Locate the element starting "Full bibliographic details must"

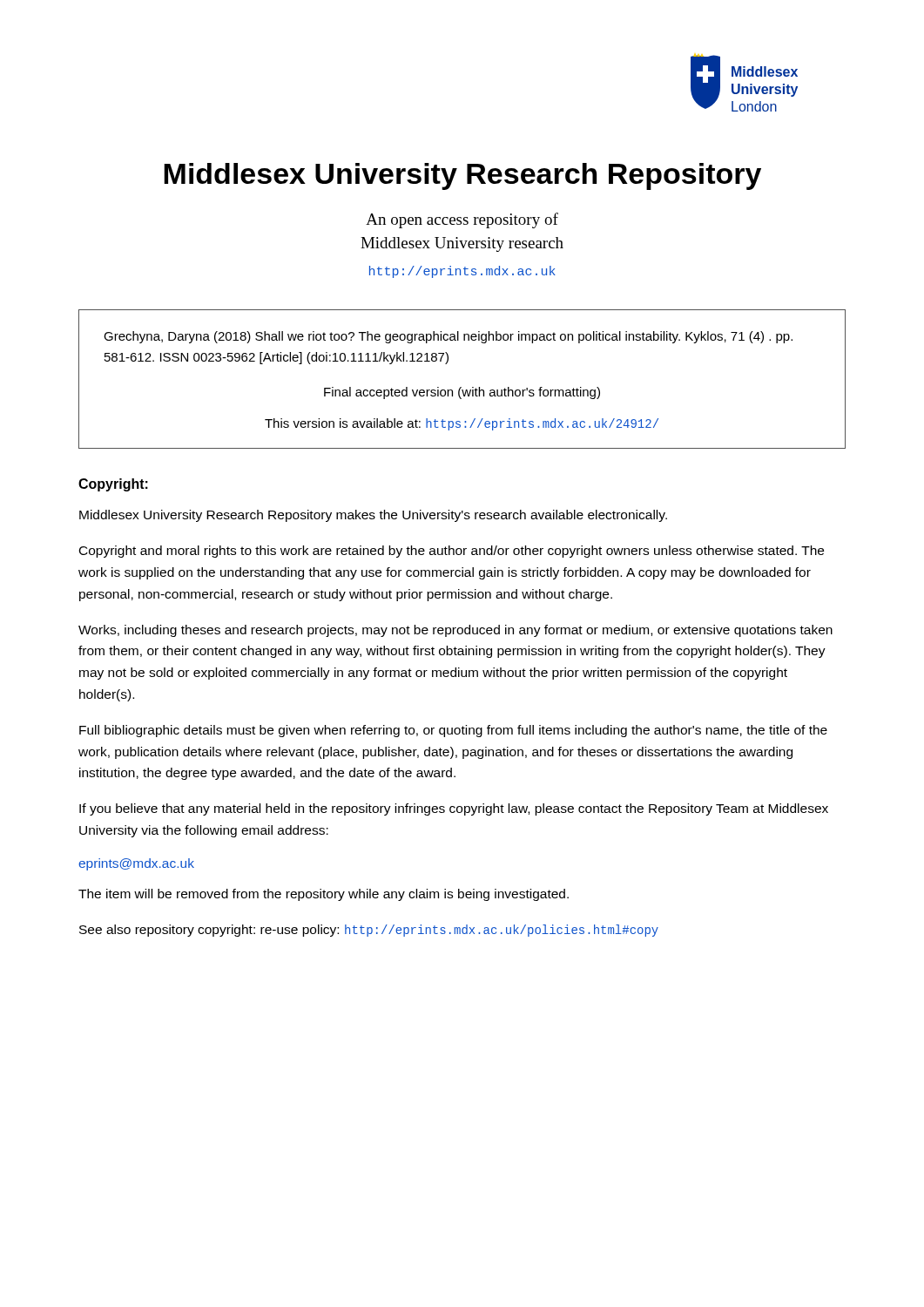(453, 751)
